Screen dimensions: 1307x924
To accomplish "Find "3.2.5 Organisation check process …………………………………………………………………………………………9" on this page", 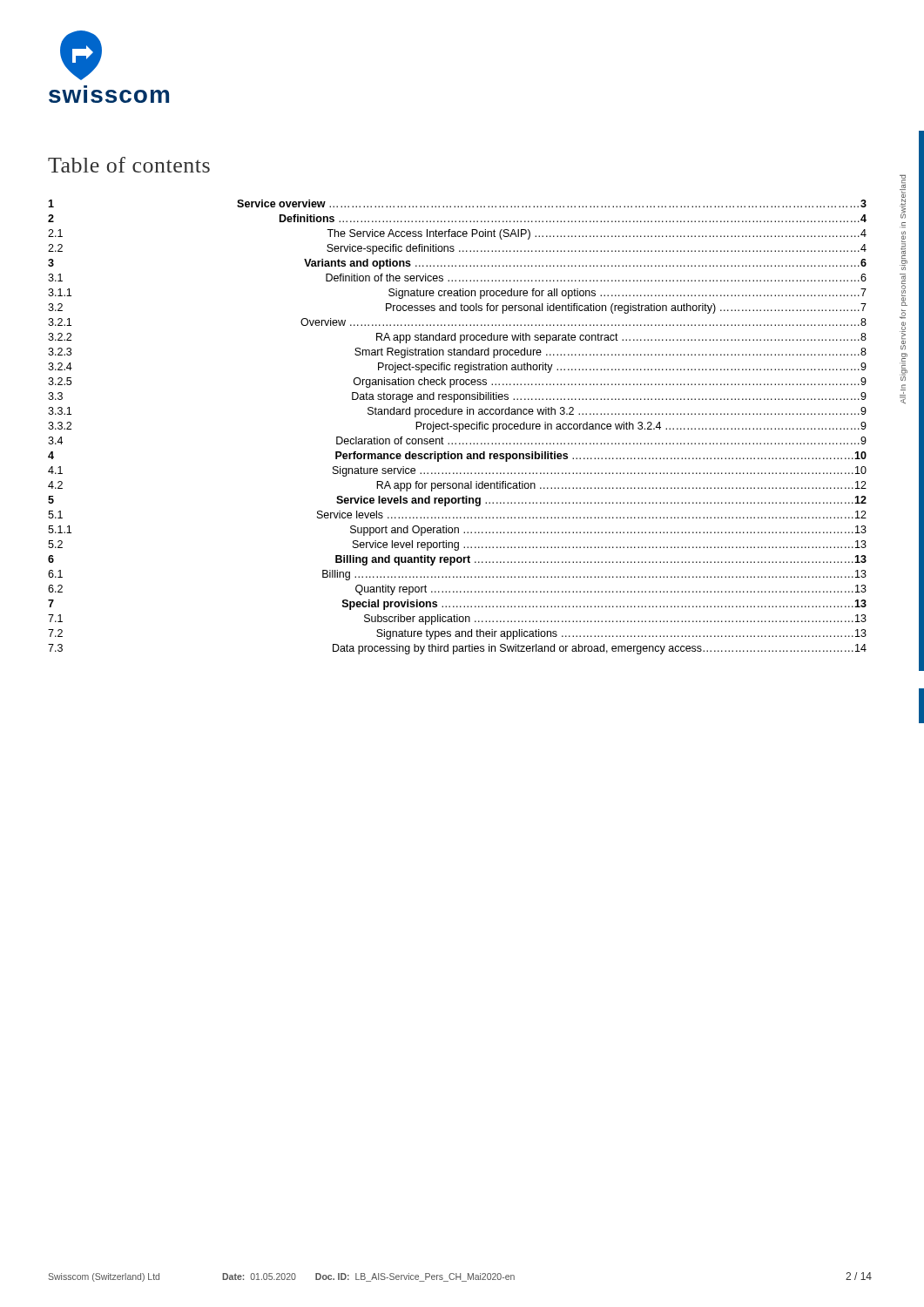I will pyautogui.click(x=457, y=381).
